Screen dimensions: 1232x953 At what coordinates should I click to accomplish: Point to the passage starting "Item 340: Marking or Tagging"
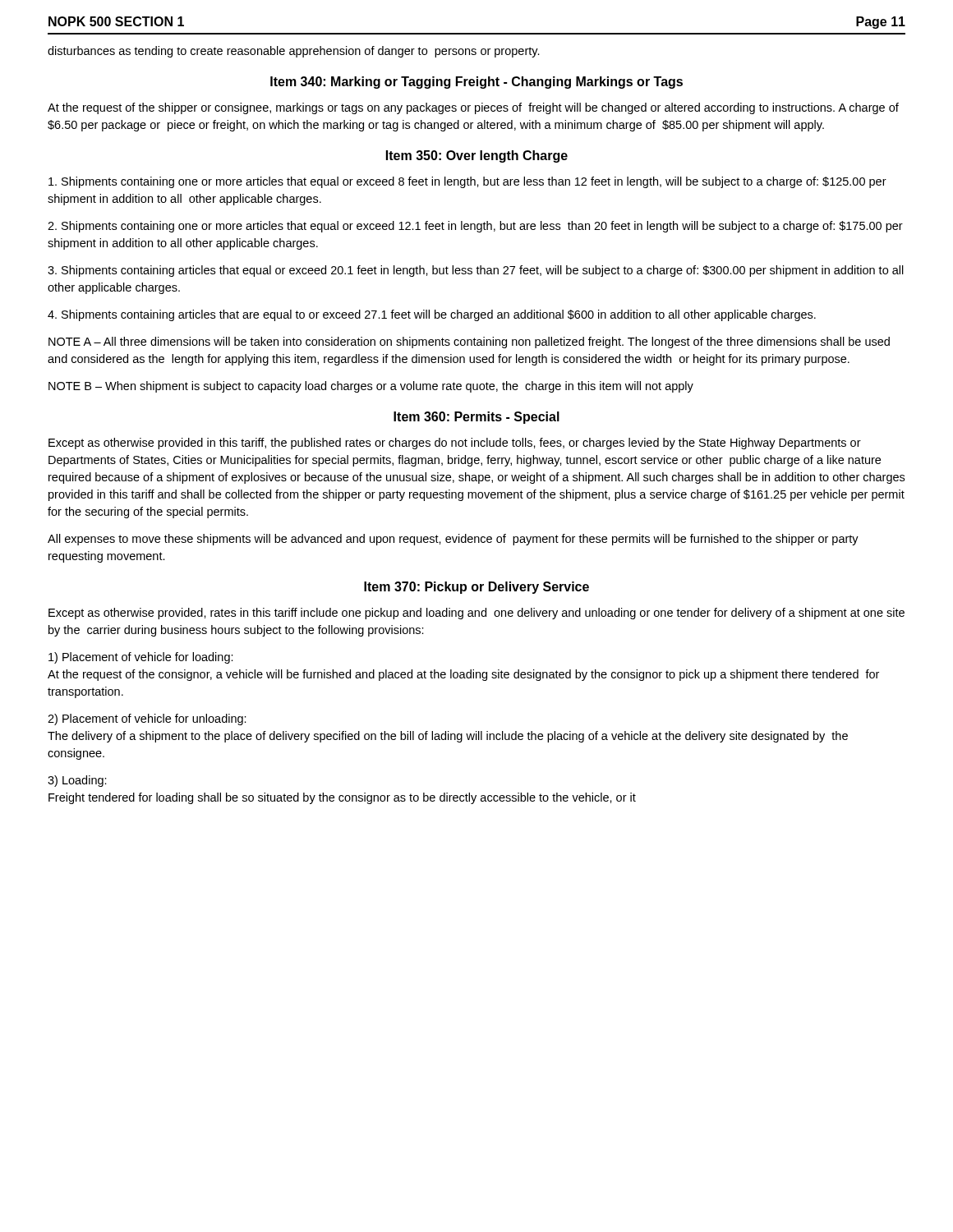pyautogui.click(x=476, y=82)
